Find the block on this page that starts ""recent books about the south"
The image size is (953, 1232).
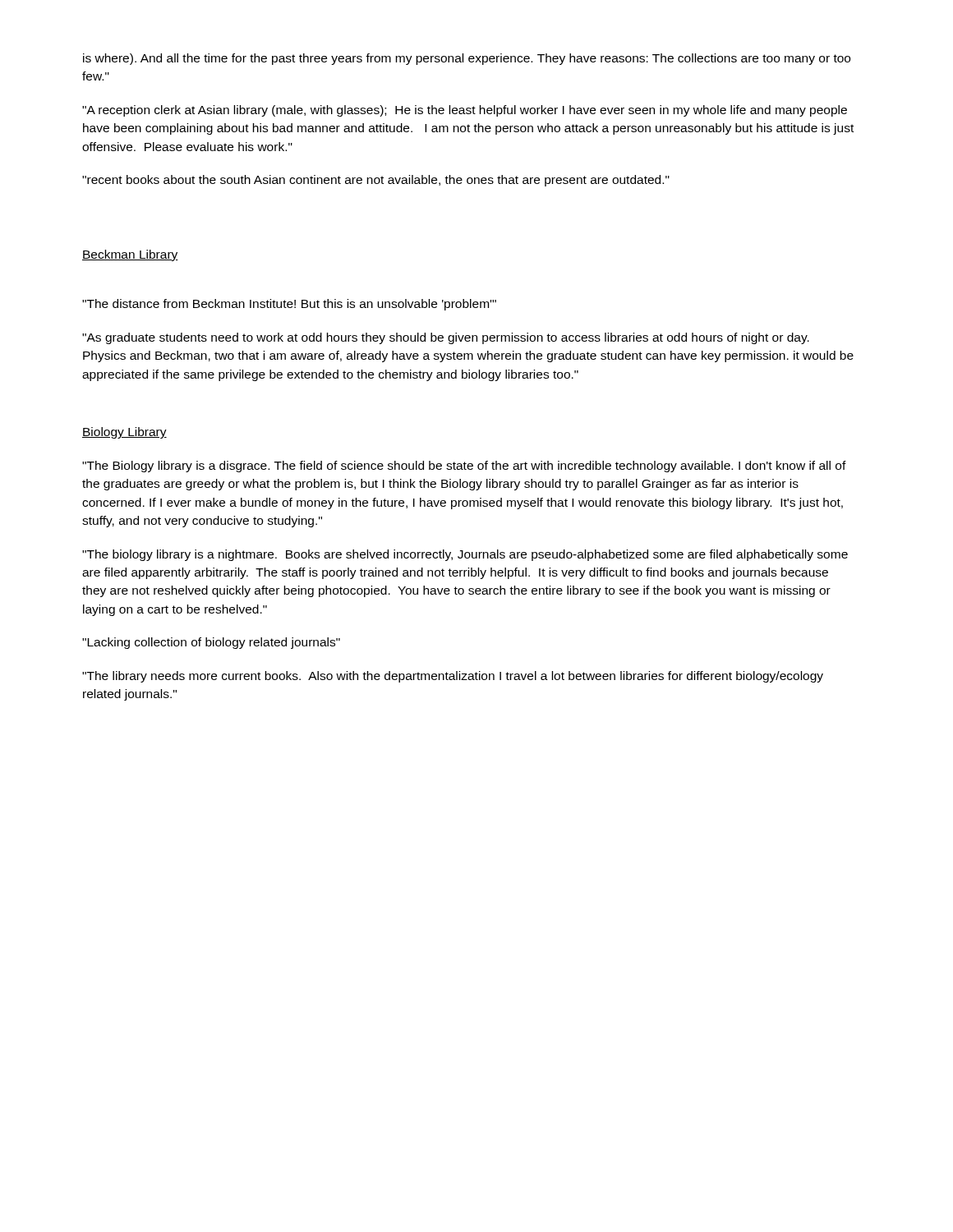point(376,180)
